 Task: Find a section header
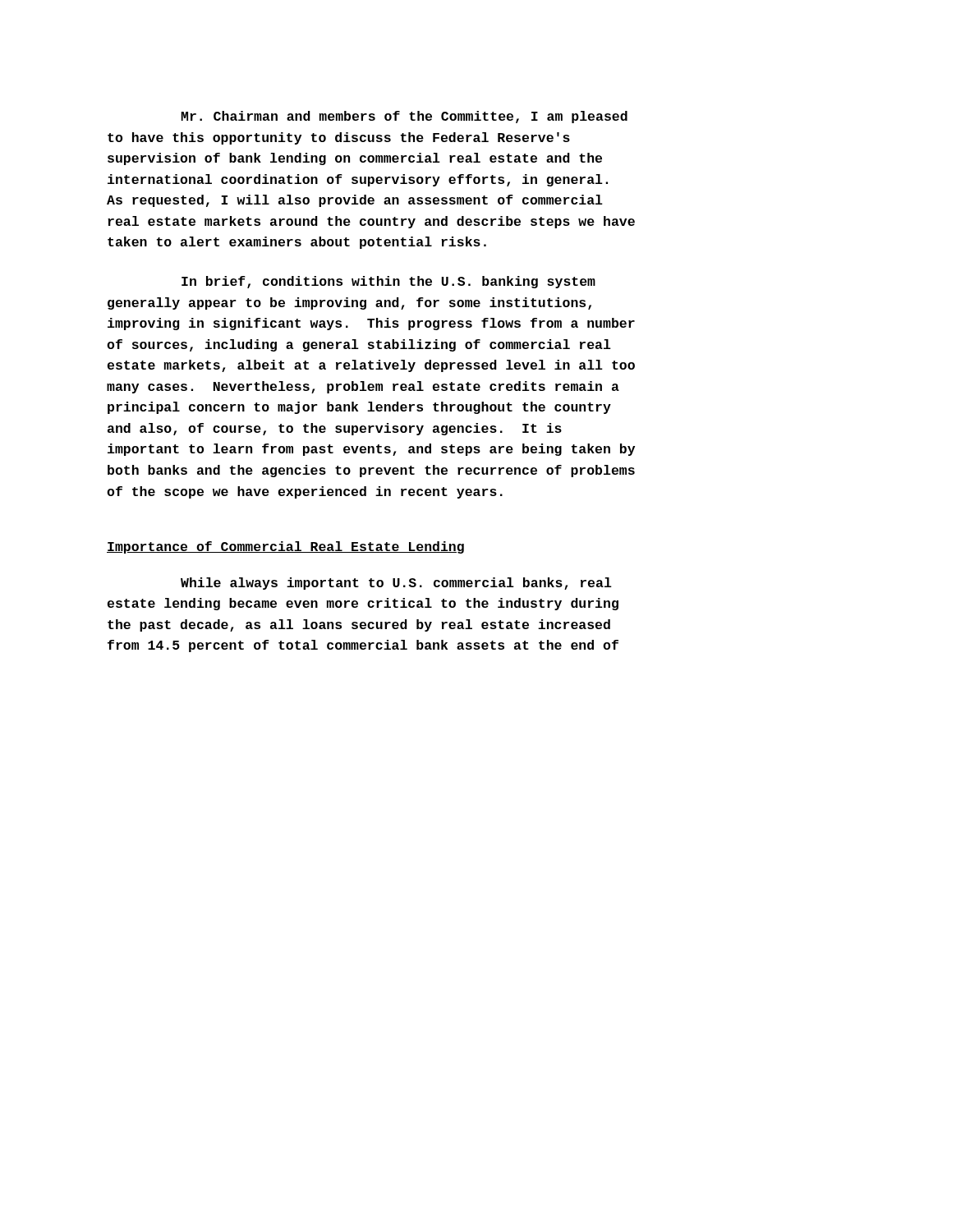click(478, 548)
